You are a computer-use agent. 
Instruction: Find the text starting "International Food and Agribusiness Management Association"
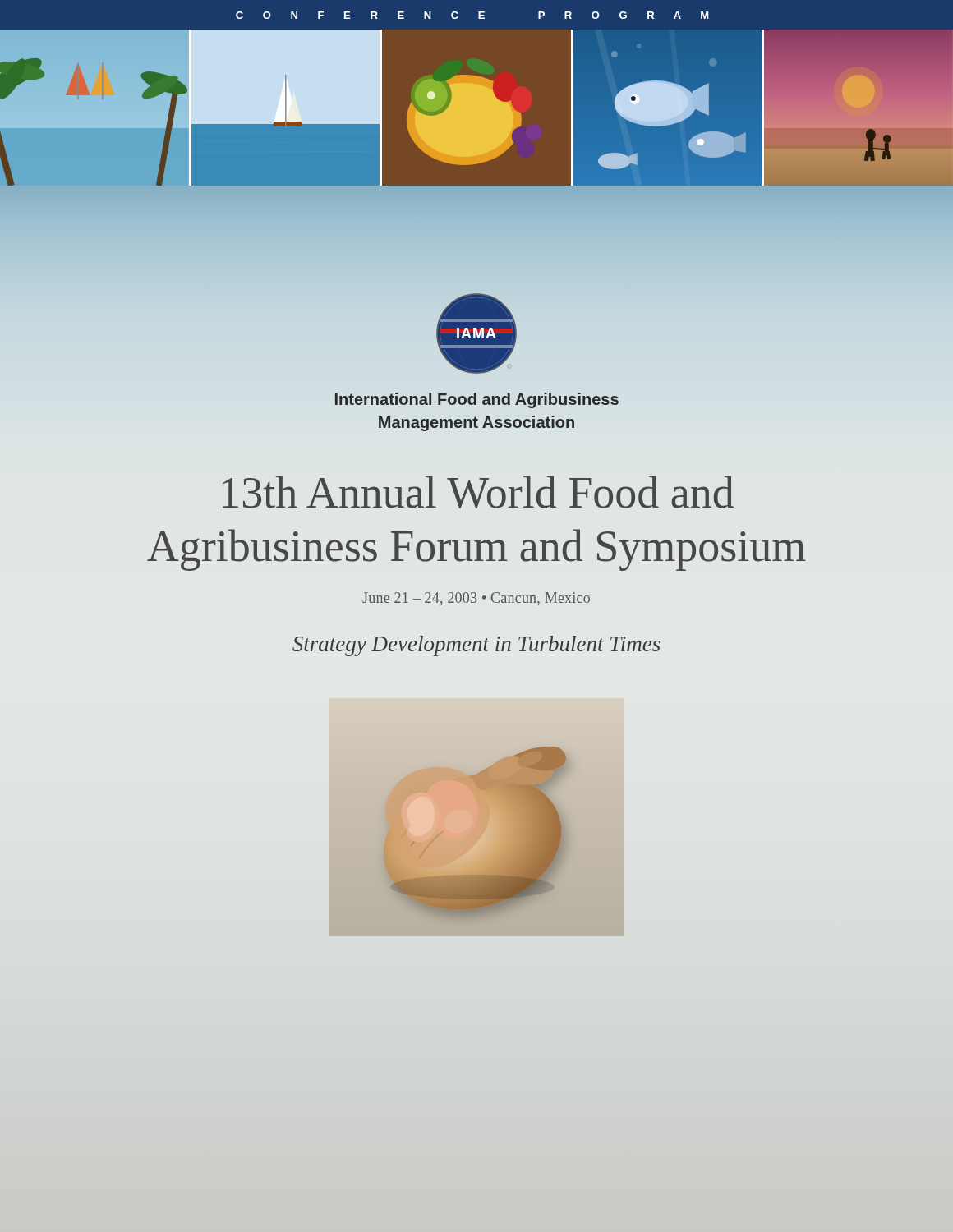(476, 411)
